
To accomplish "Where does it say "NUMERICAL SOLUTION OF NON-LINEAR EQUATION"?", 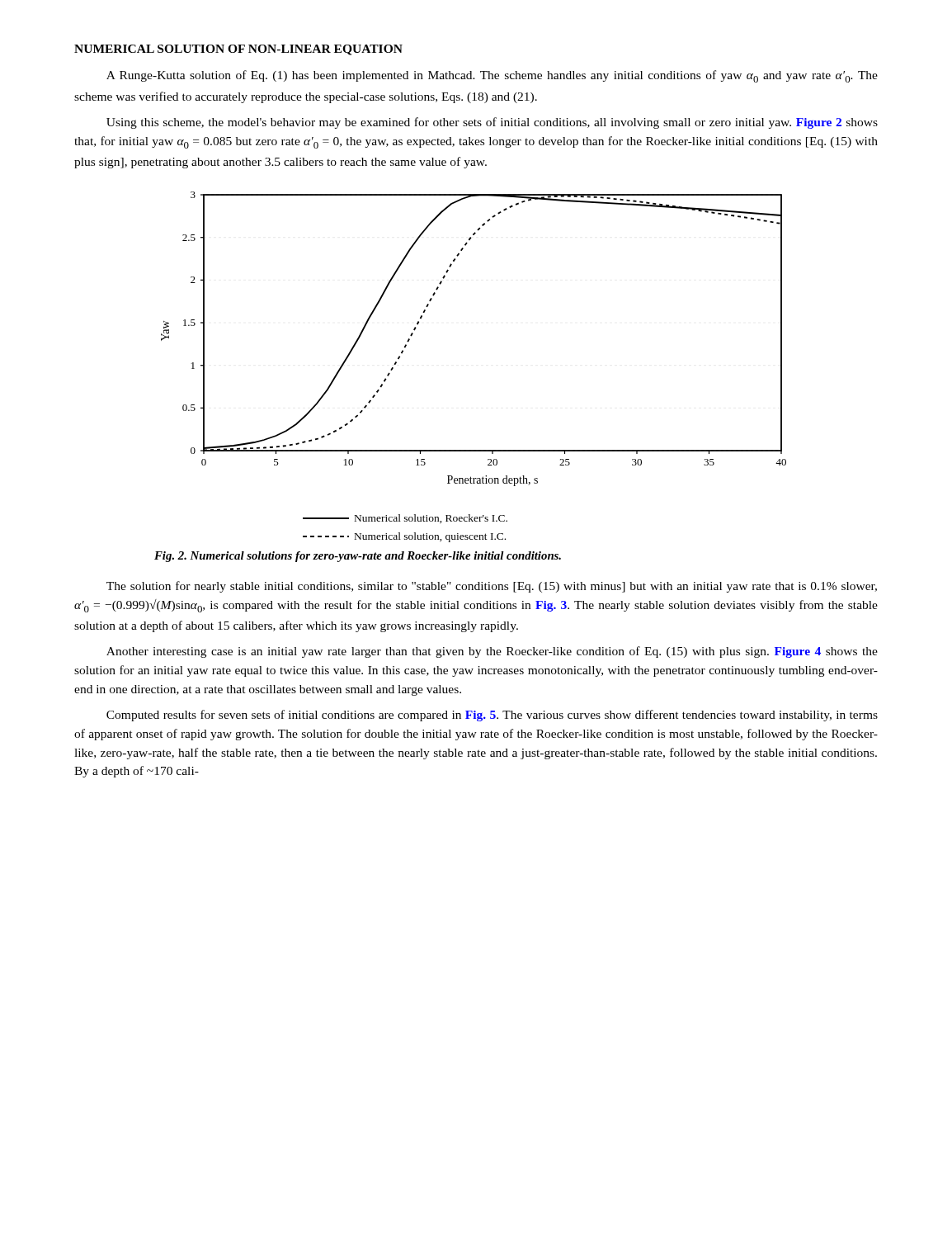I will click(238, 48).
